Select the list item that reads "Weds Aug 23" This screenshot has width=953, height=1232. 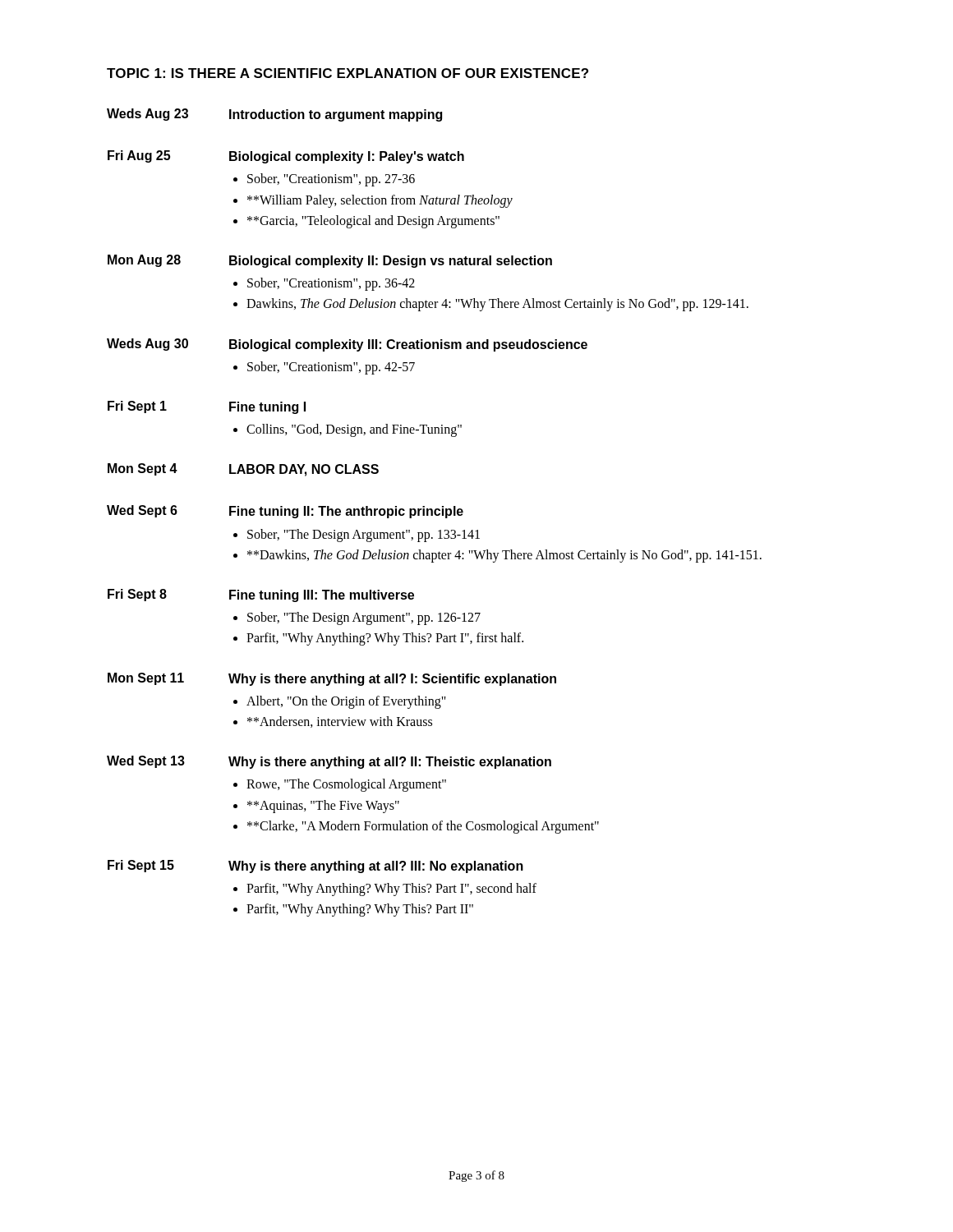(274, 115)
